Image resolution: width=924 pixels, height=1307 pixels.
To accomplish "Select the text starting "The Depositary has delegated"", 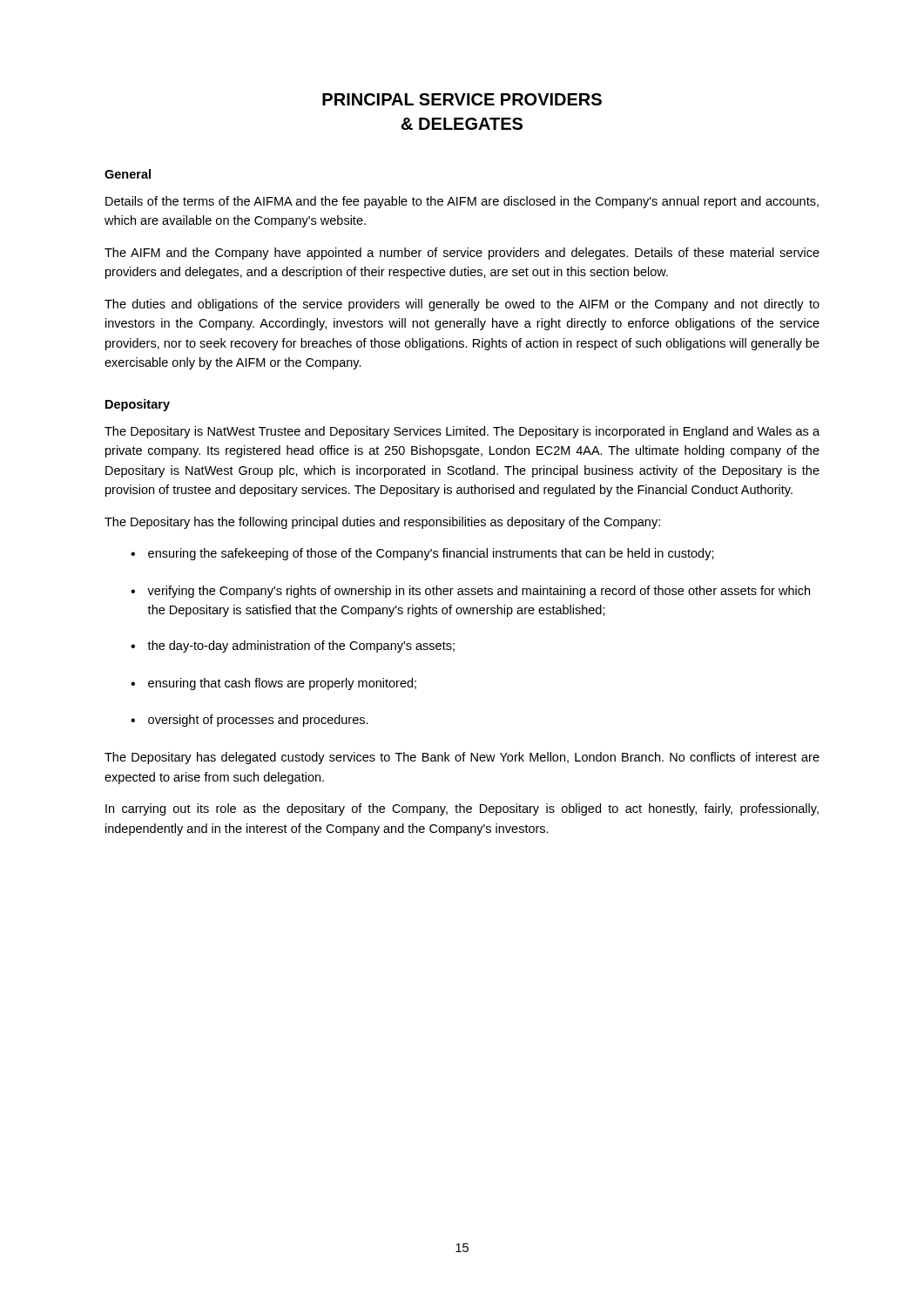I will click(462, 767).
